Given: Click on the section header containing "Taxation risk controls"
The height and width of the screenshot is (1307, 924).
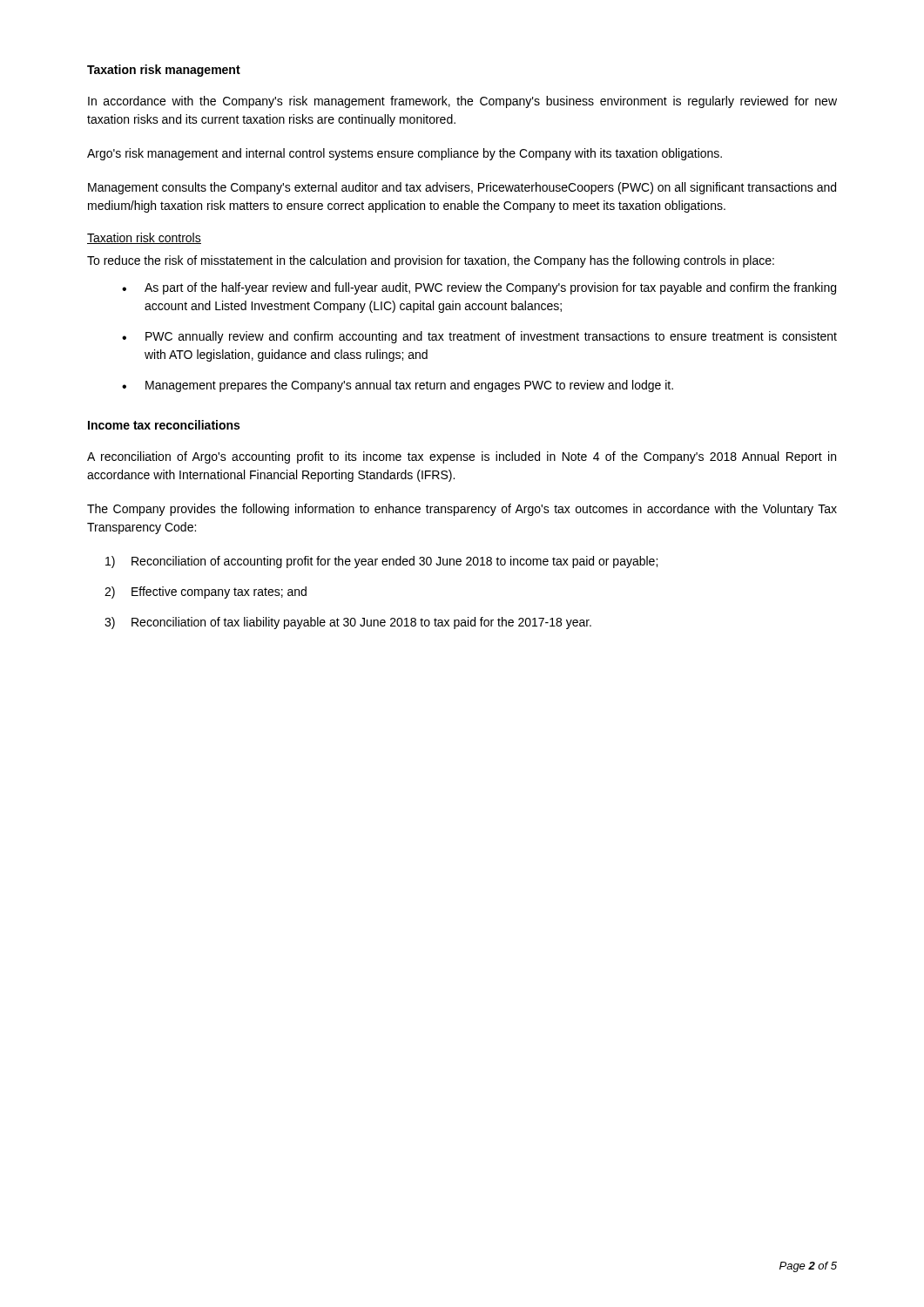Looking at the screenshot, I should [x=144, y=238].
